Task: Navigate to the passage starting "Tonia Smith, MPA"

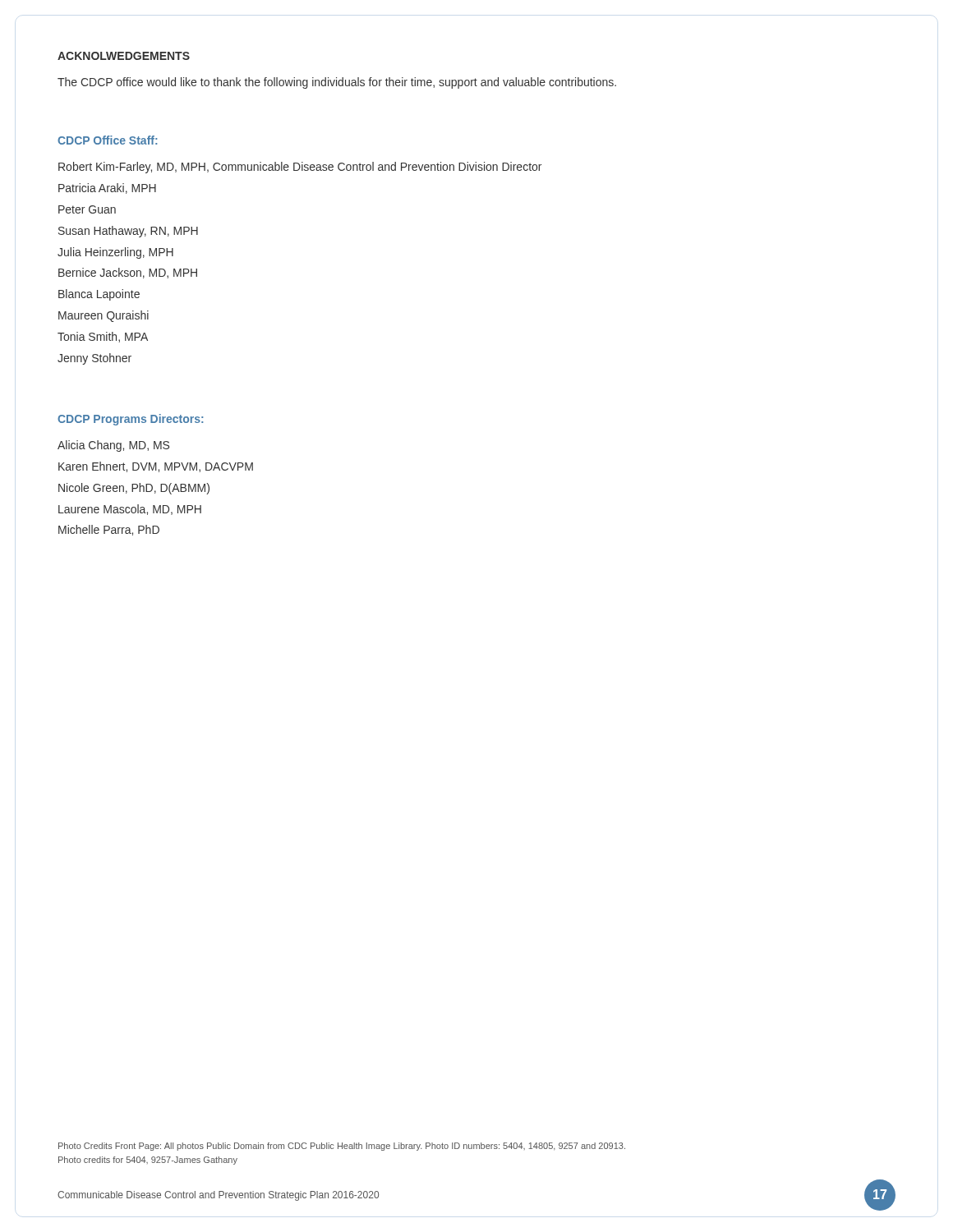Action: [x=103, y=337]
